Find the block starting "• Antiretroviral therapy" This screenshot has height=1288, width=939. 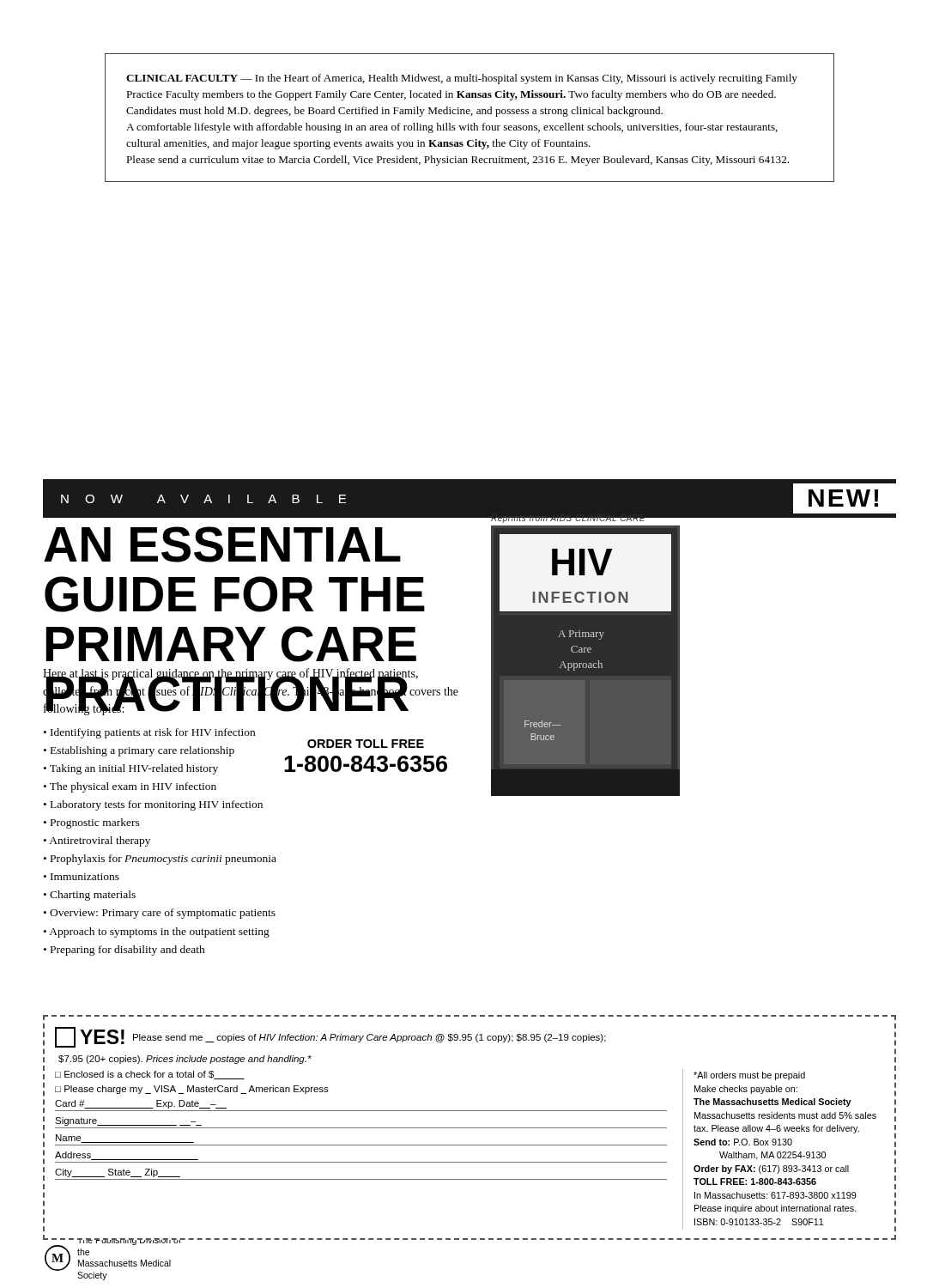[97, 840]
